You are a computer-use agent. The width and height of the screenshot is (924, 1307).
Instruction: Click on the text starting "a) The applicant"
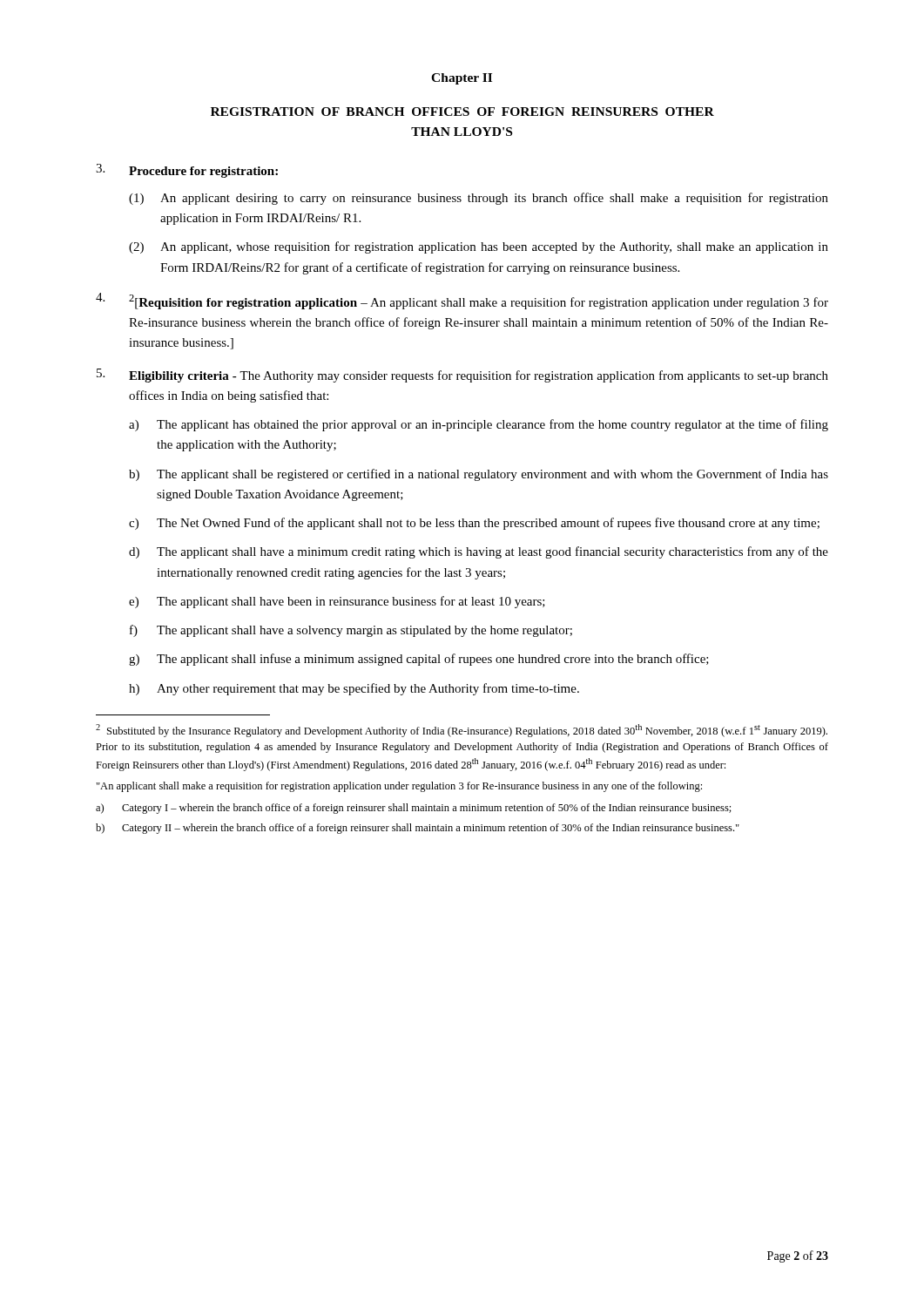tap(479, 435)
